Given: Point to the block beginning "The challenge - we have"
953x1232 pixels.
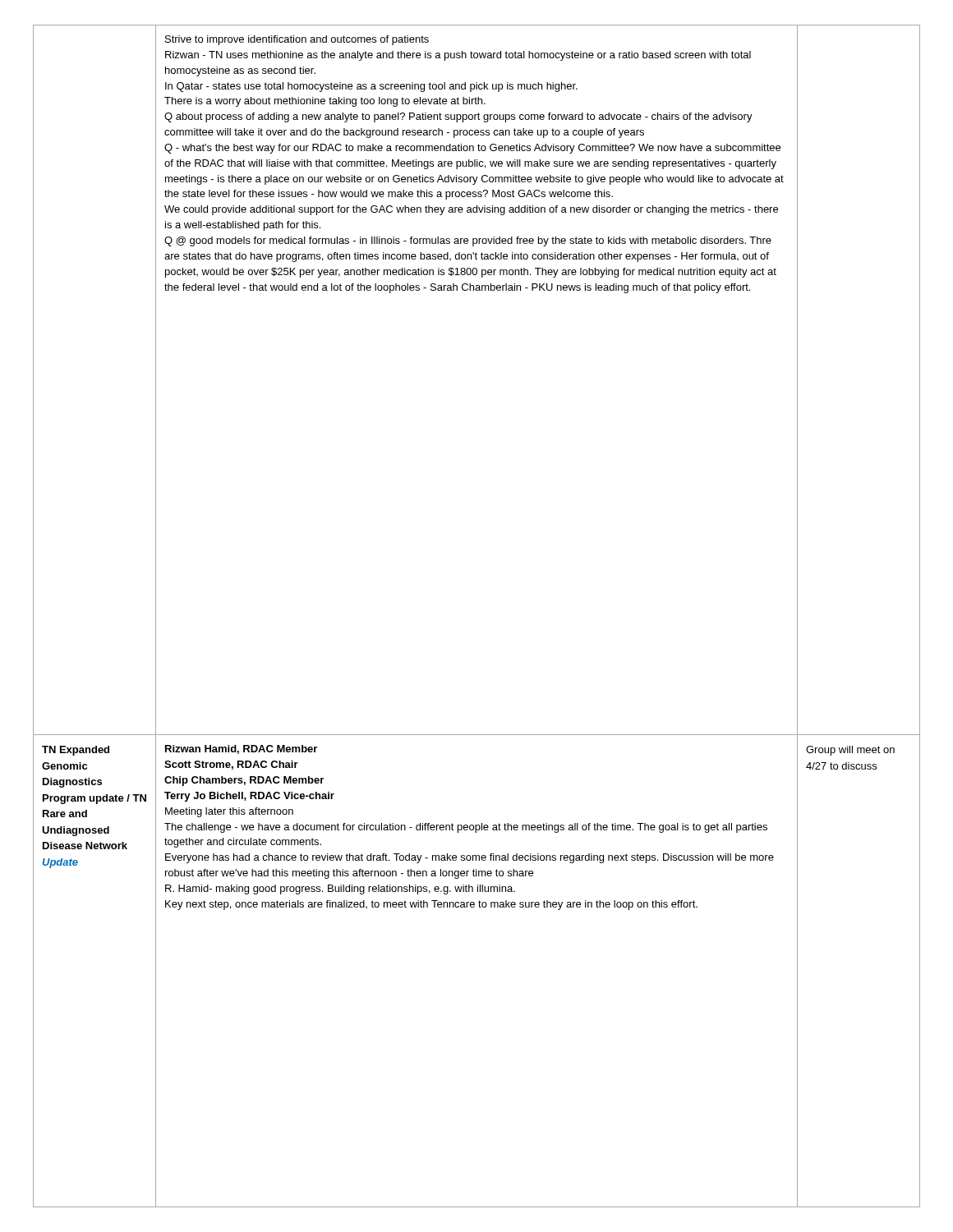Looking at the screenshot, I should (476, 835).
